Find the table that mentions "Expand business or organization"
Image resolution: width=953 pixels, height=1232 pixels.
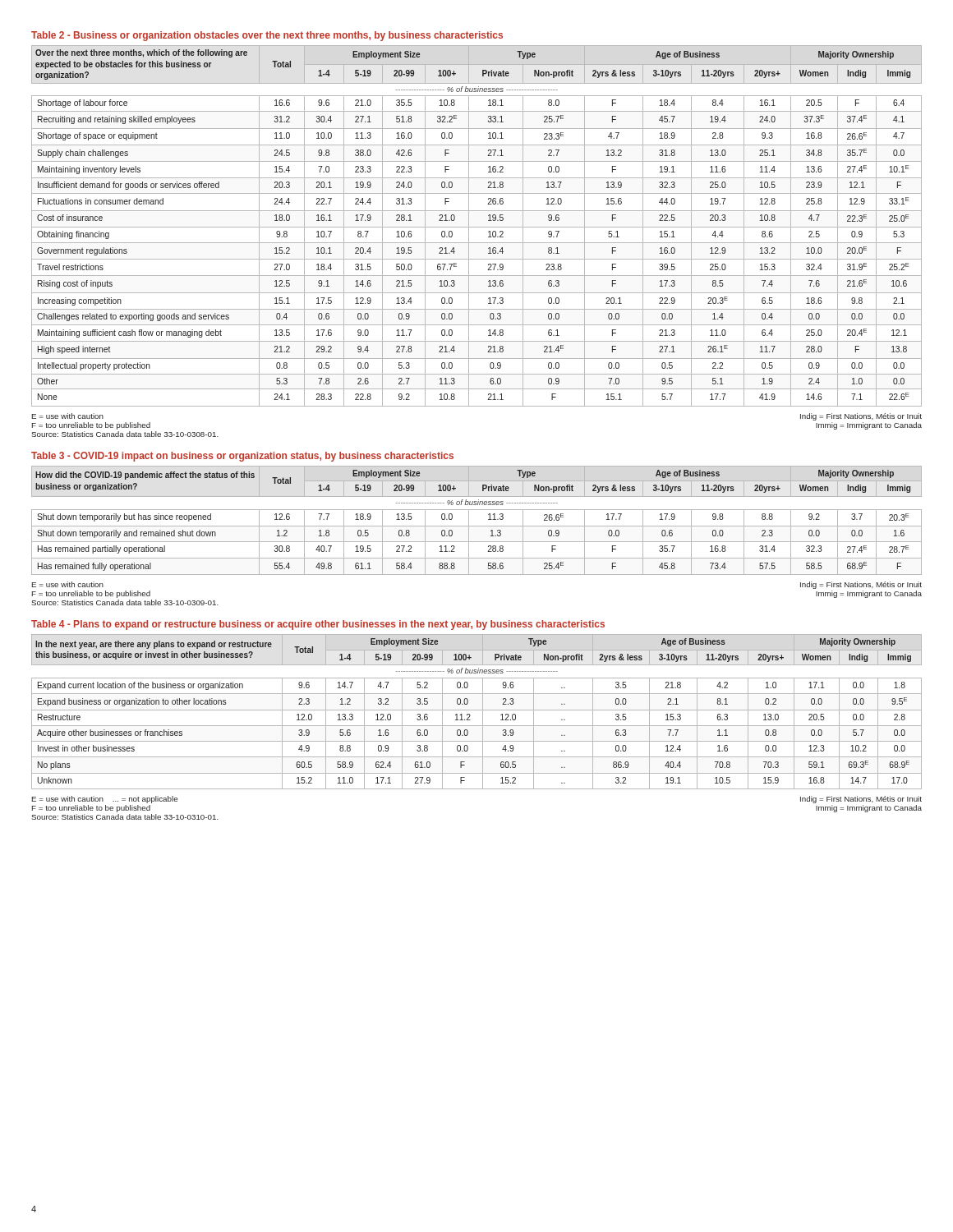476,712
